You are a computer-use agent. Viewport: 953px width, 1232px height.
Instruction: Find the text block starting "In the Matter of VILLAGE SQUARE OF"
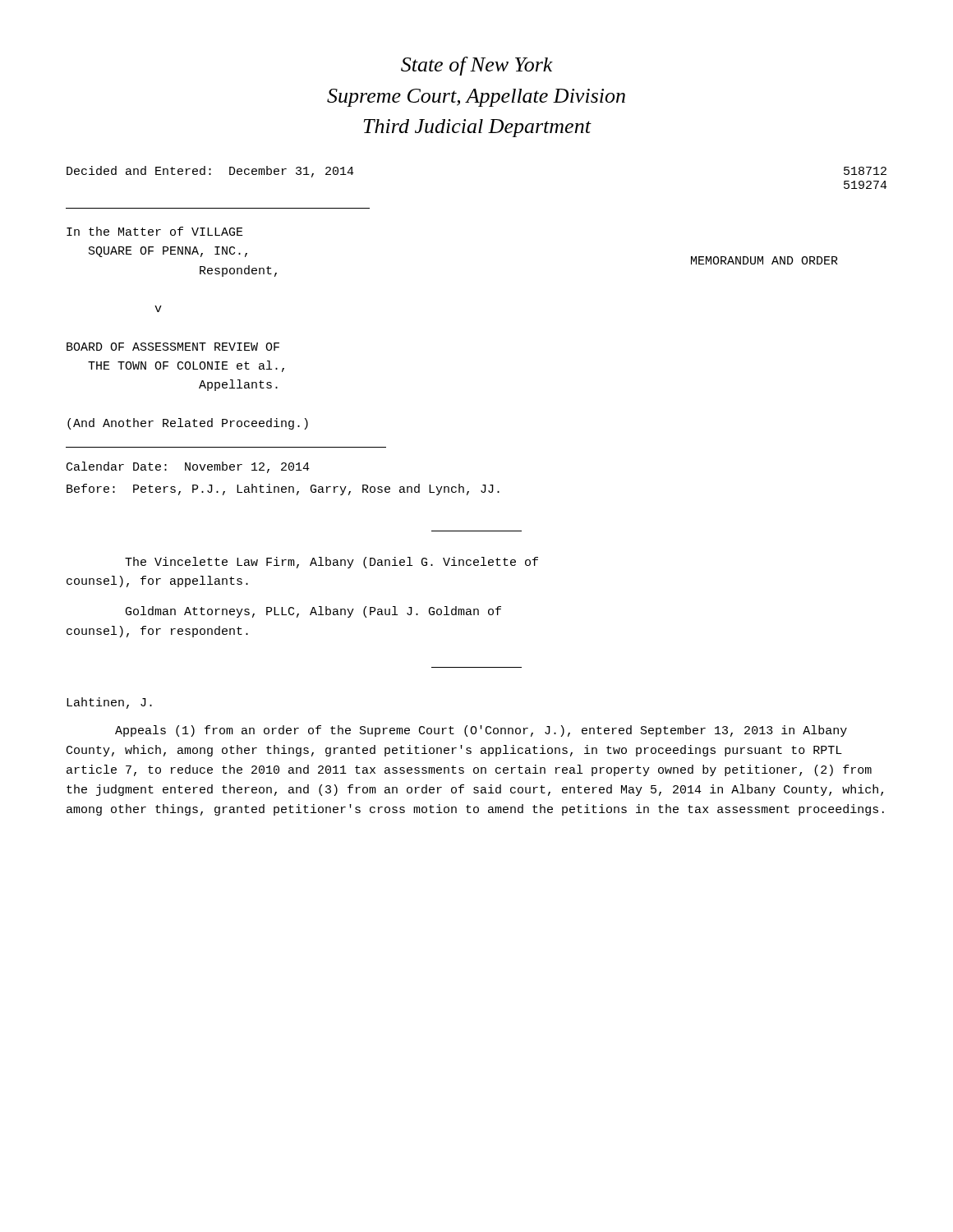click(x=155, y=231)
